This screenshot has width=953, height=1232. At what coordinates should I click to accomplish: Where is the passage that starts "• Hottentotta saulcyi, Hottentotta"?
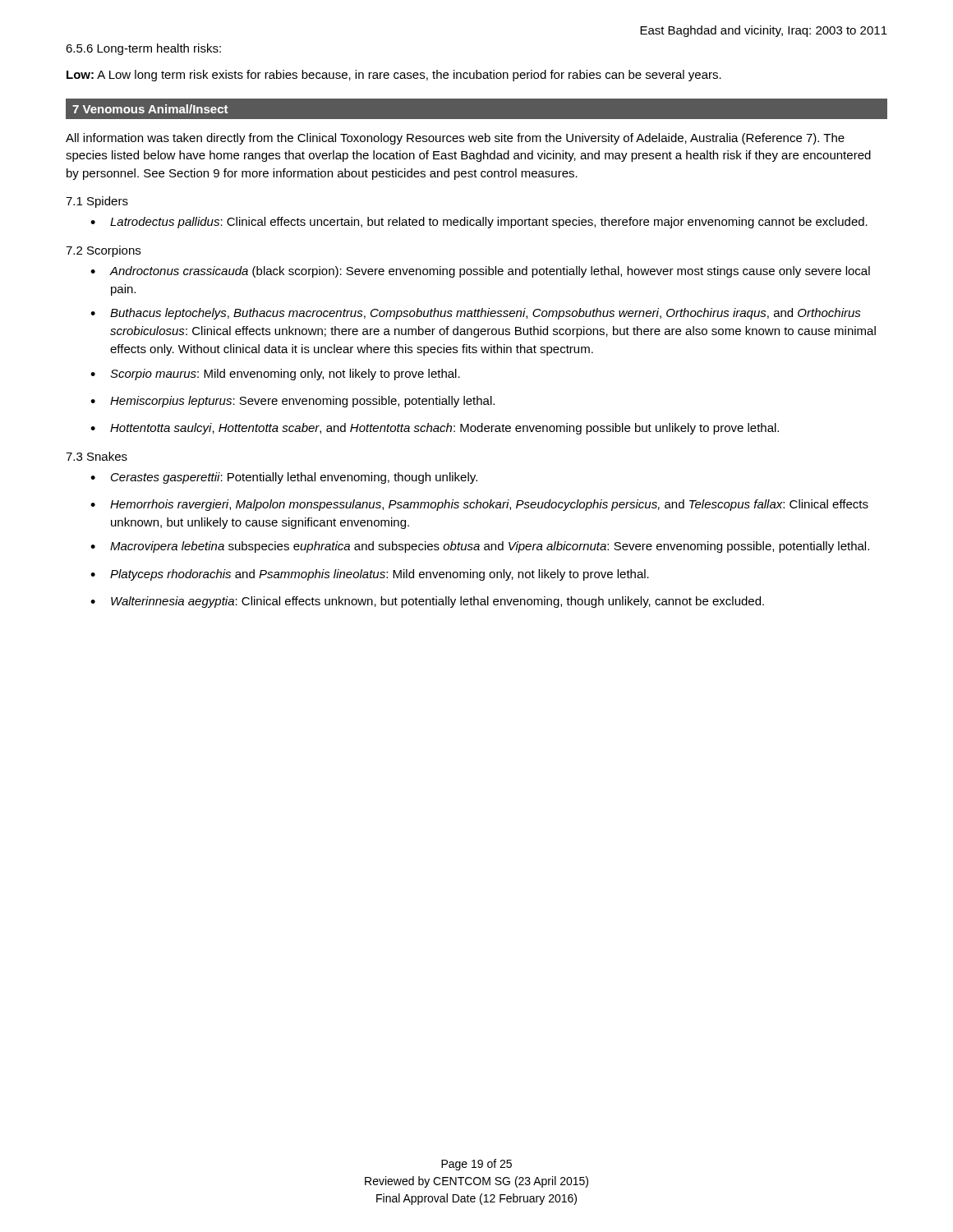[489, 429]
